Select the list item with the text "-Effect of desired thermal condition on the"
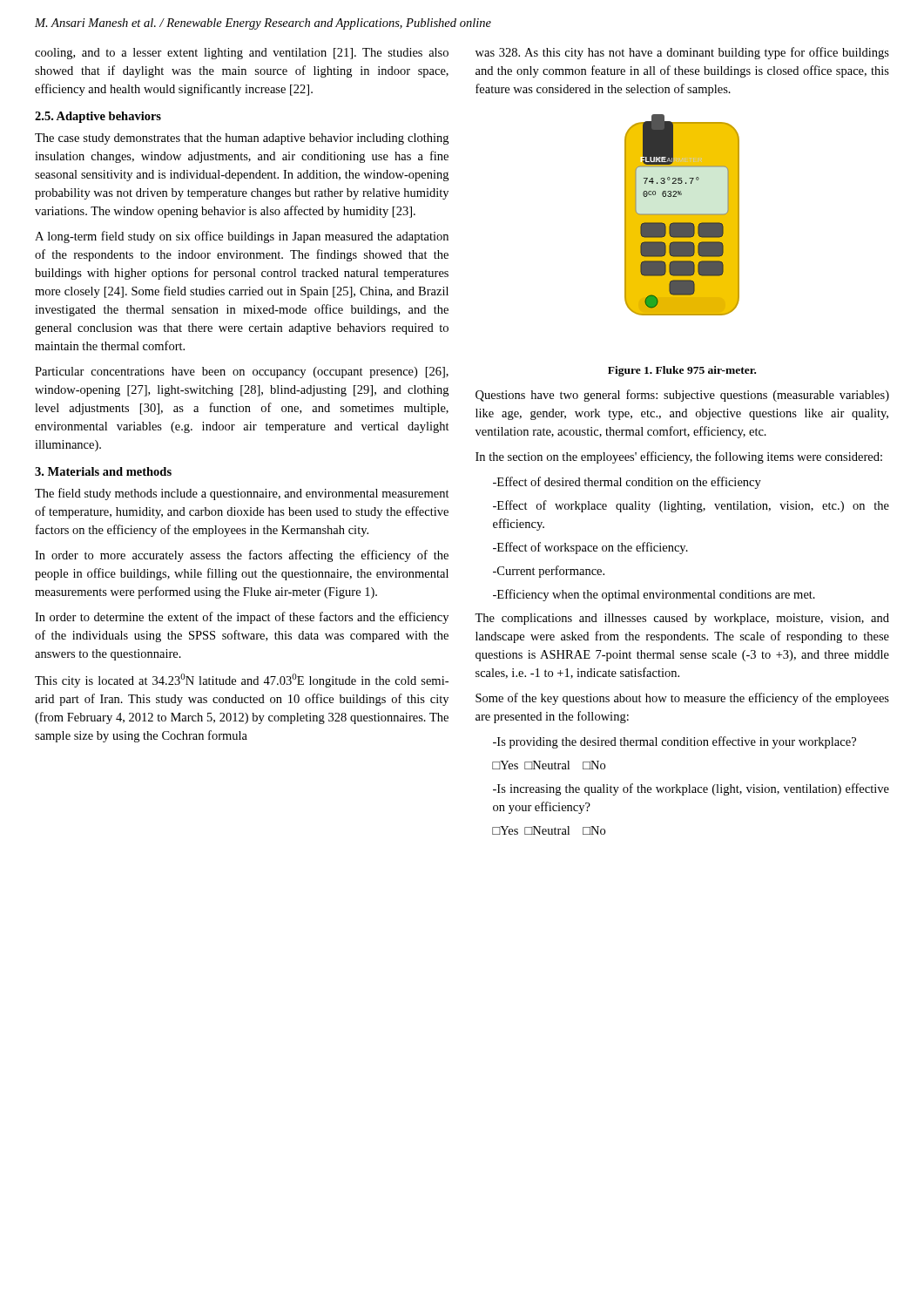Viewport: 924px width, 1307px height. [627, 482]
